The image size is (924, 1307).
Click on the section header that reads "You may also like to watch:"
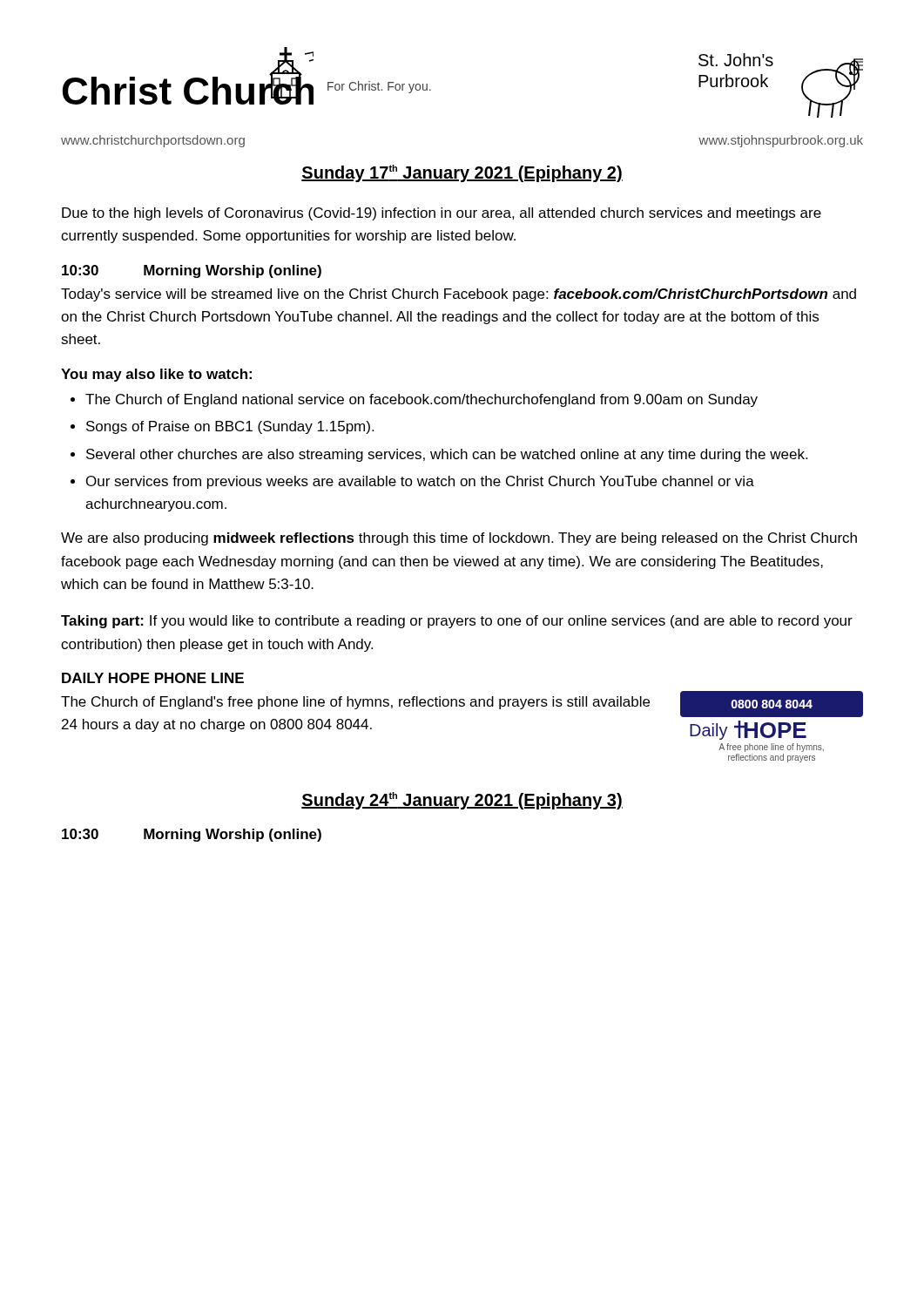click(157, 374)
